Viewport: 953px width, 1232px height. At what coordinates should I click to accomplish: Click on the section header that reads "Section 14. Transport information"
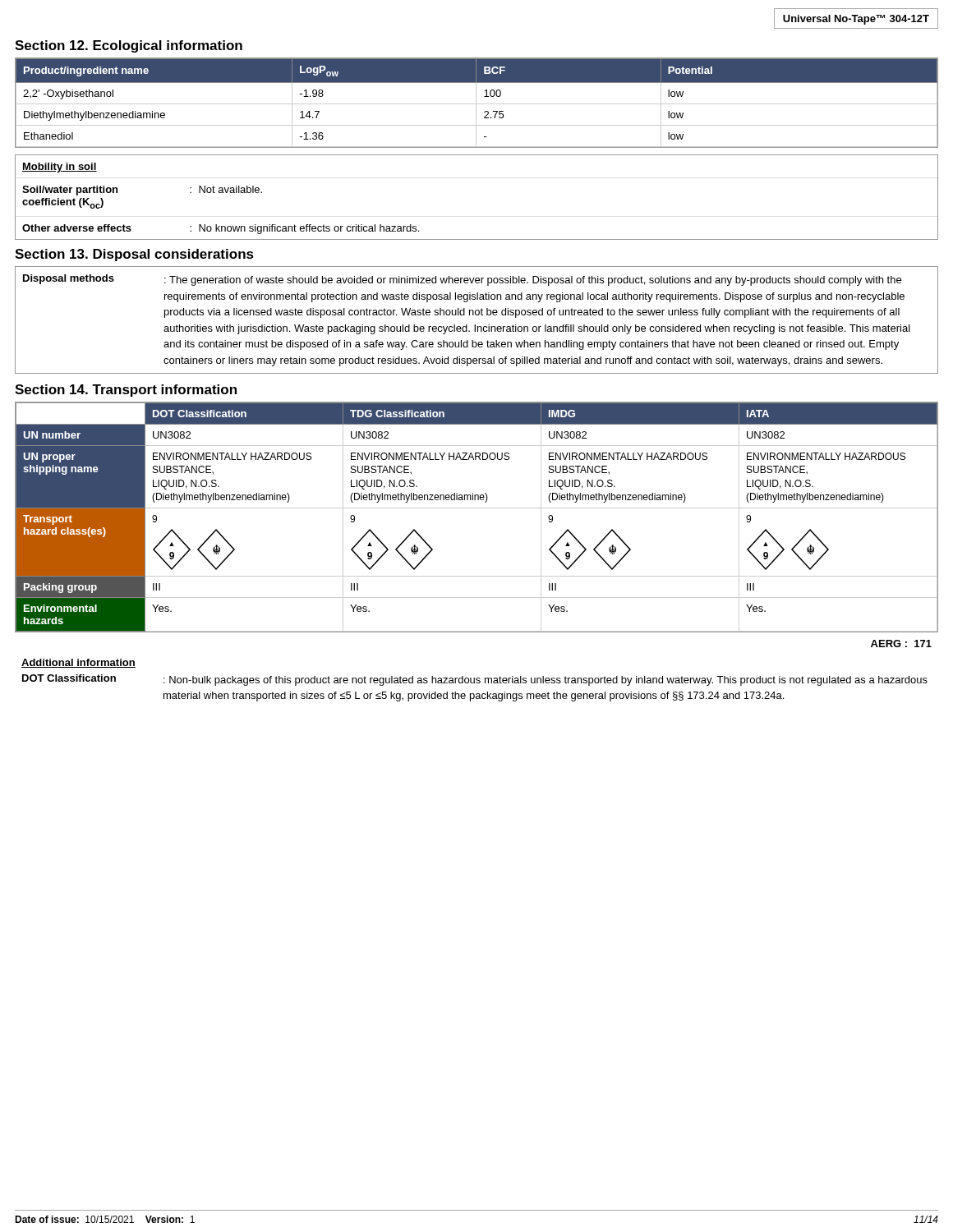126,390
